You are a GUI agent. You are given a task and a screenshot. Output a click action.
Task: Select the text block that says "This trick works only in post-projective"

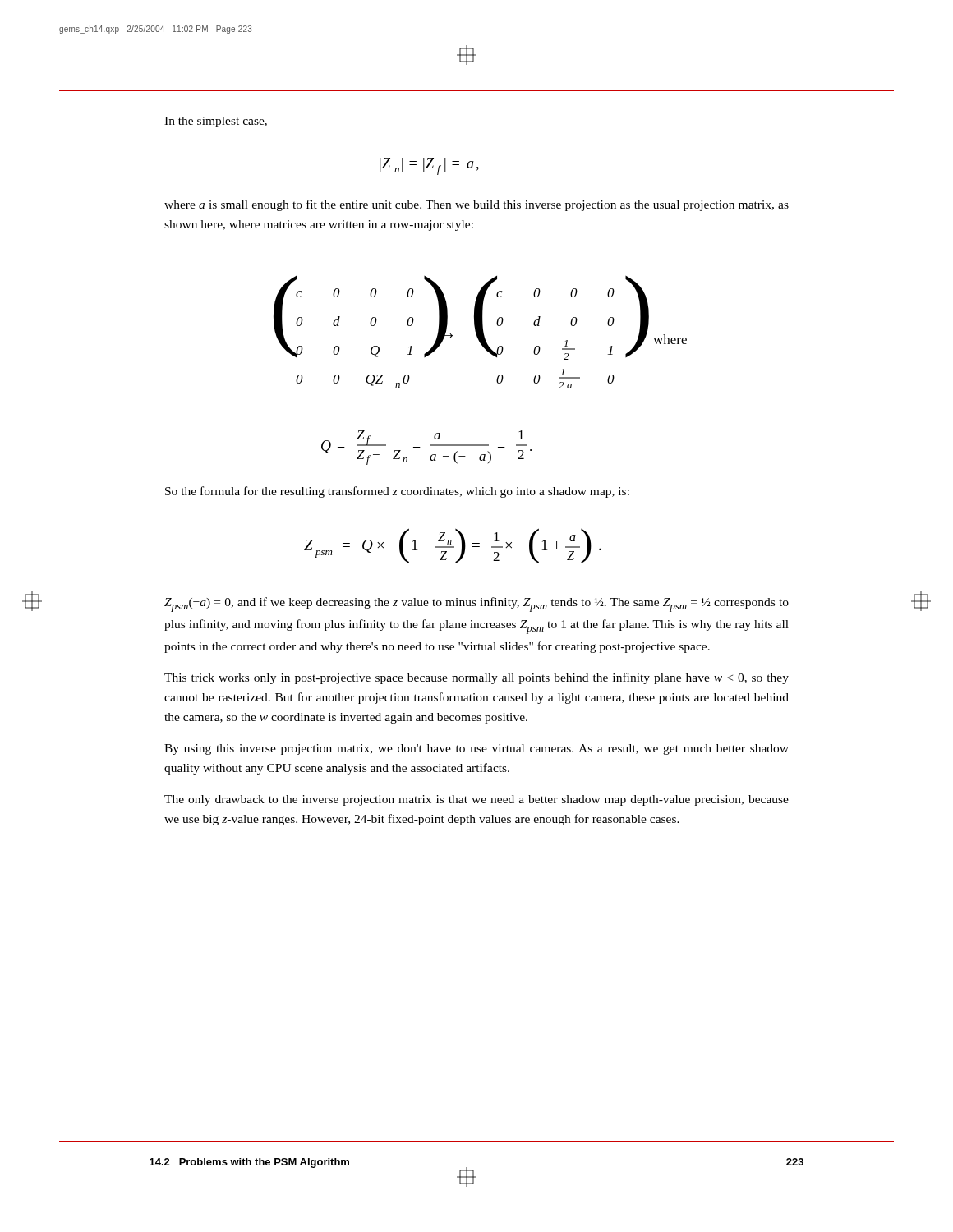(476, 697)
